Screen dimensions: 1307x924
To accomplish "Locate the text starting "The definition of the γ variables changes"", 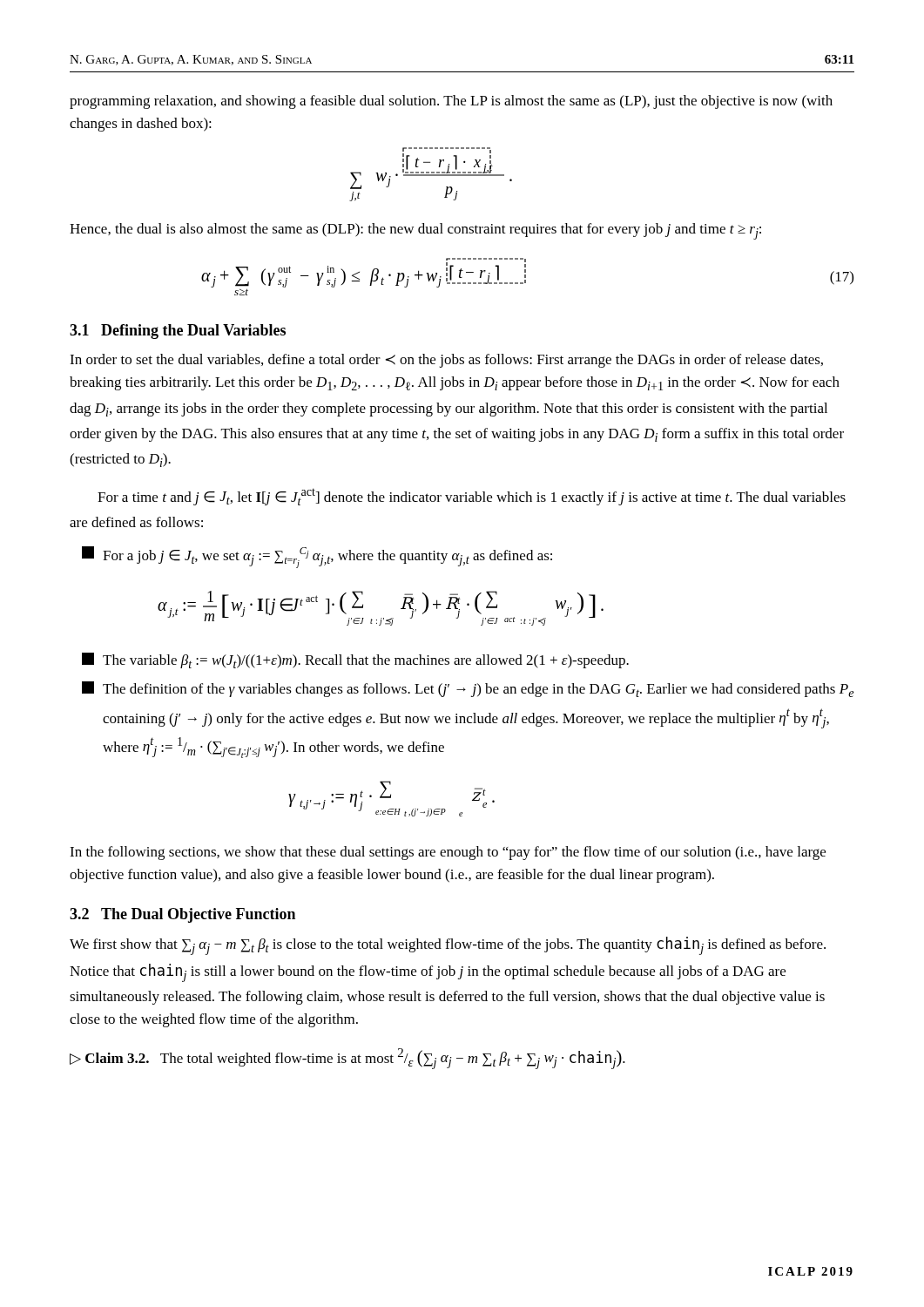I will 468,720.
